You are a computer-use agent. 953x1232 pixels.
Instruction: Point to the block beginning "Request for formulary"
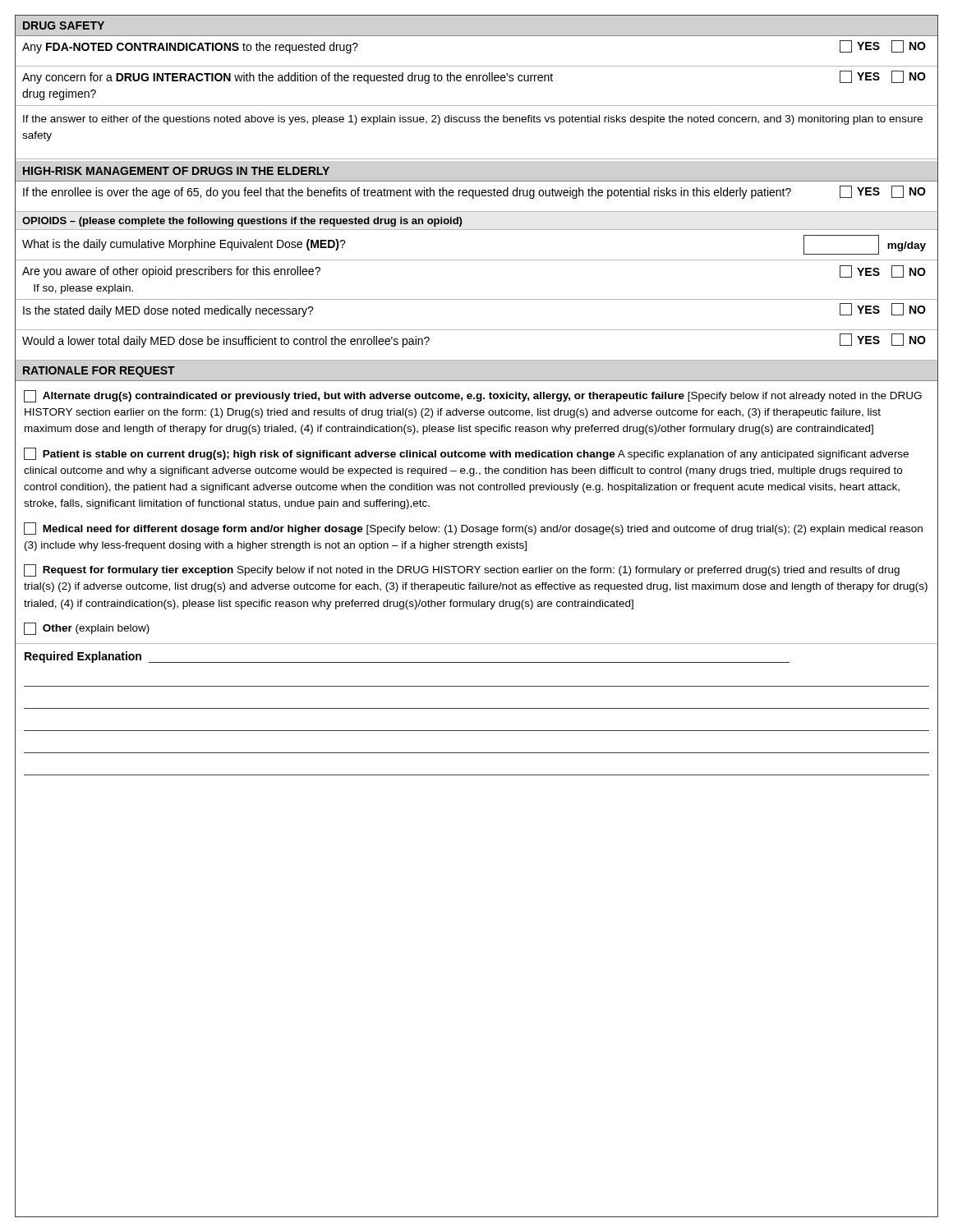476,586
